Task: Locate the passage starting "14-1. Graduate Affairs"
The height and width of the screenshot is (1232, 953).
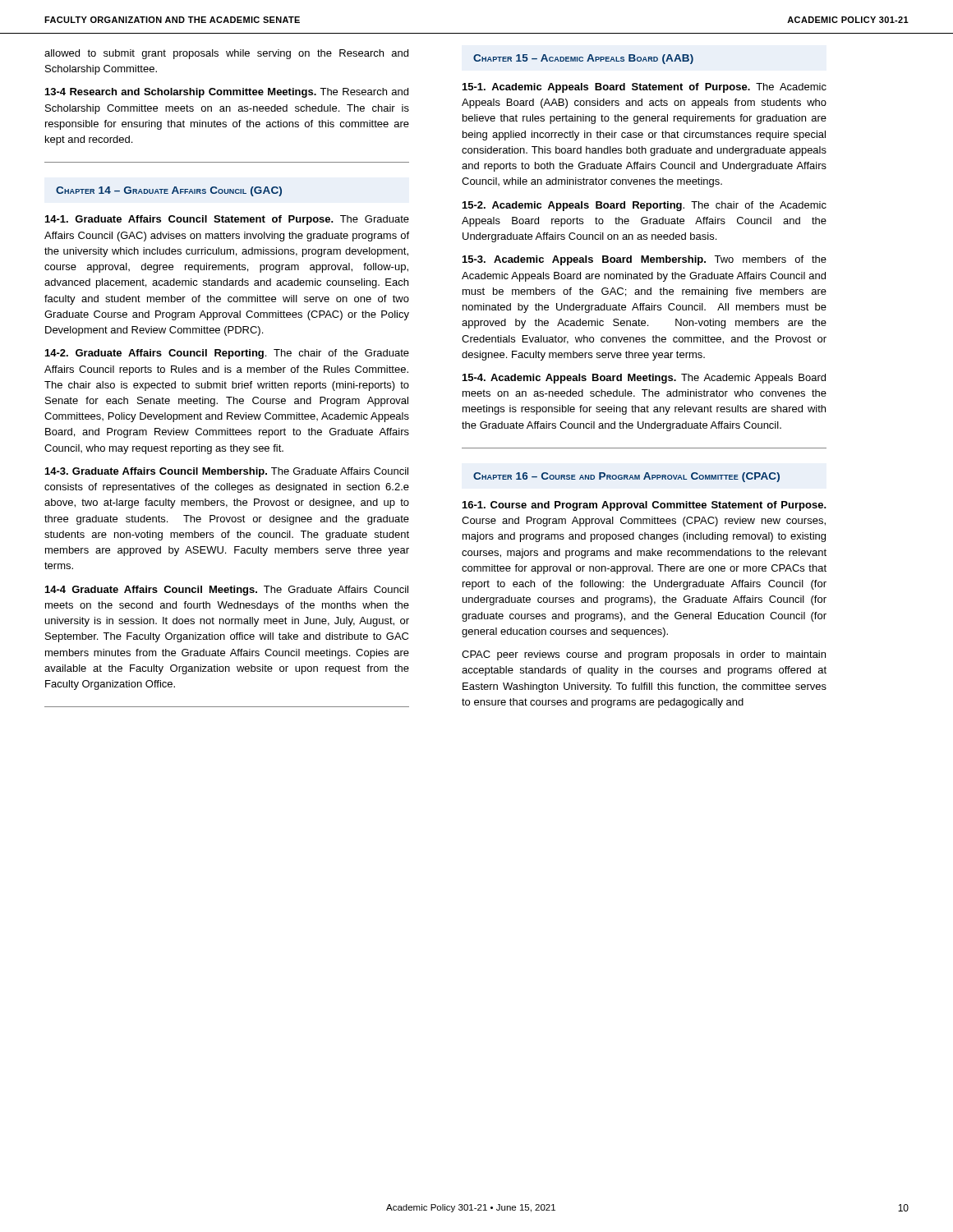Action: coord(227,274)
